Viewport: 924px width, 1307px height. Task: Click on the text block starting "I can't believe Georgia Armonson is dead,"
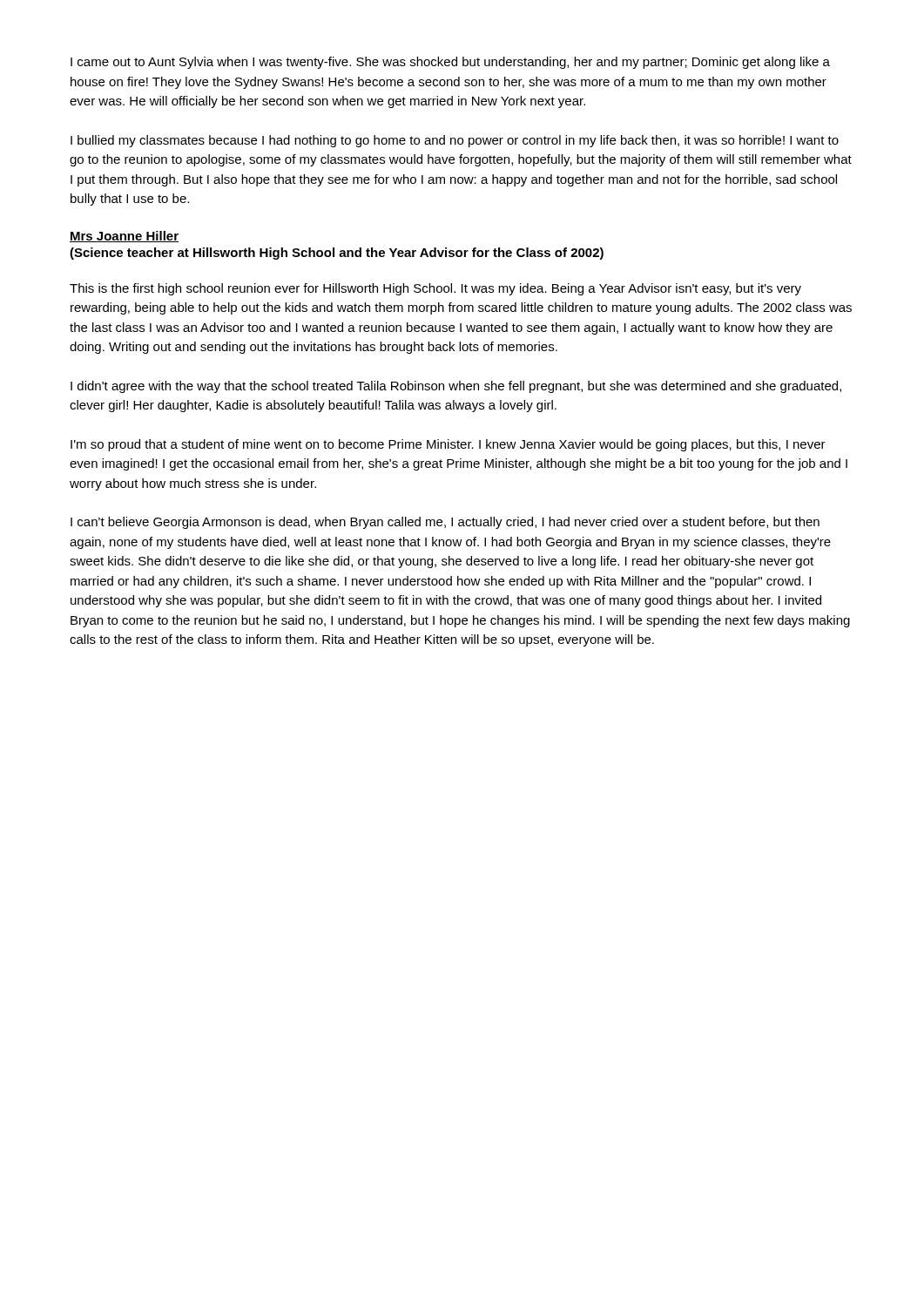pyautogui.click(x=460, y=580)
